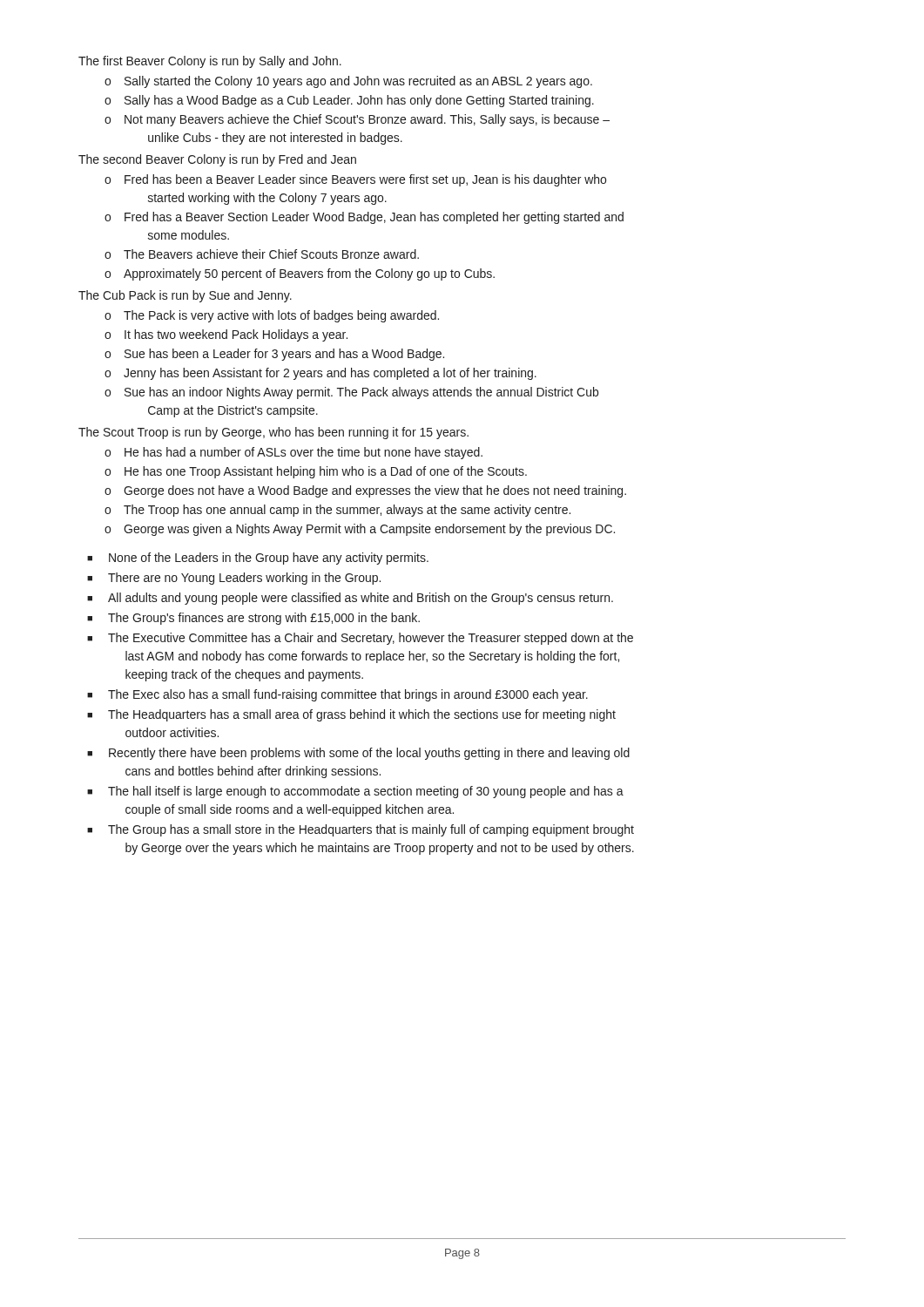Find the region starting "The hall itself is large enough to accommodate"
The width and height of the screenshot is (924, 1307).
(366, 800)
